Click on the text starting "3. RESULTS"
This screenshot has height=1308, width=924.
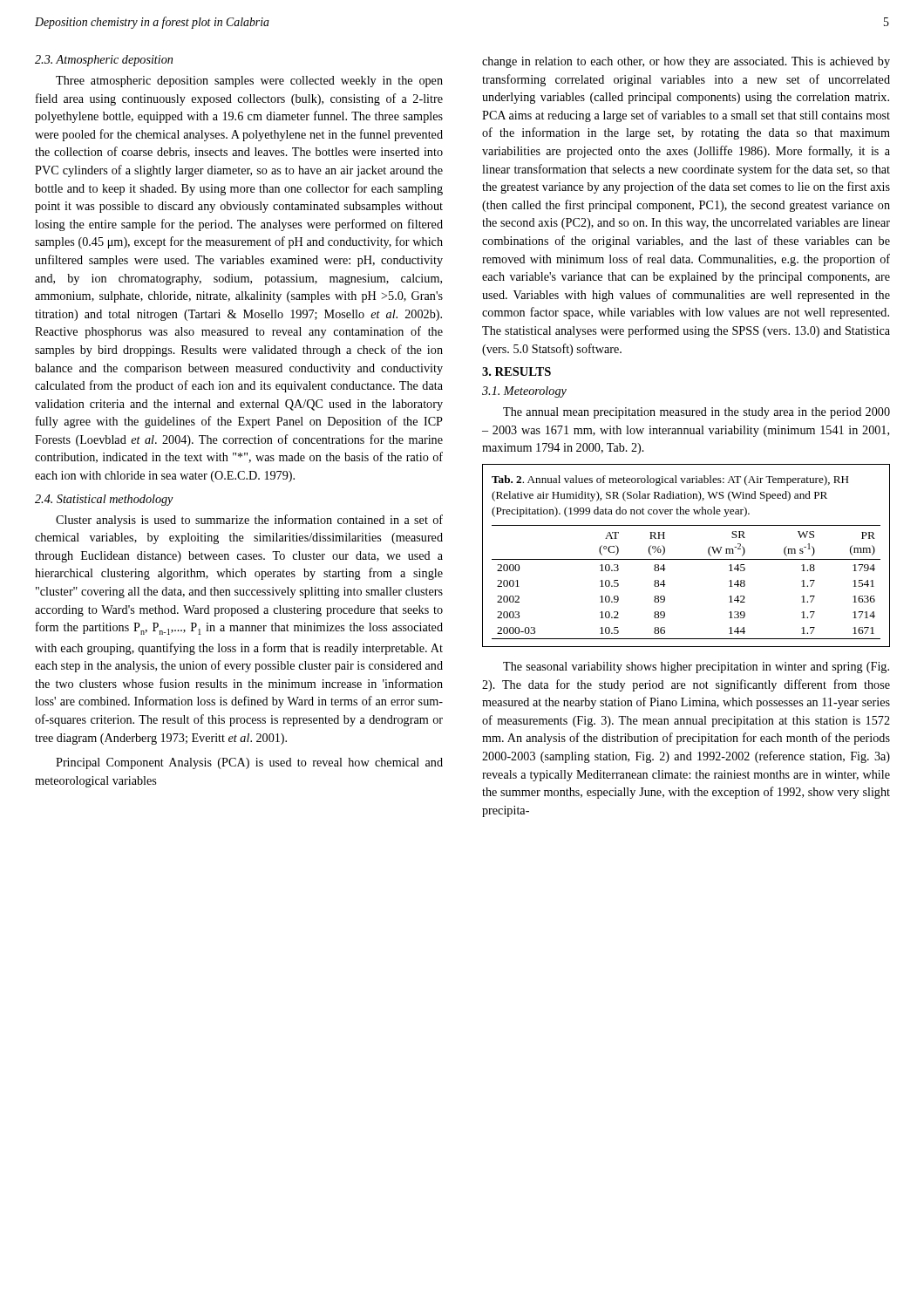(517, 372)
